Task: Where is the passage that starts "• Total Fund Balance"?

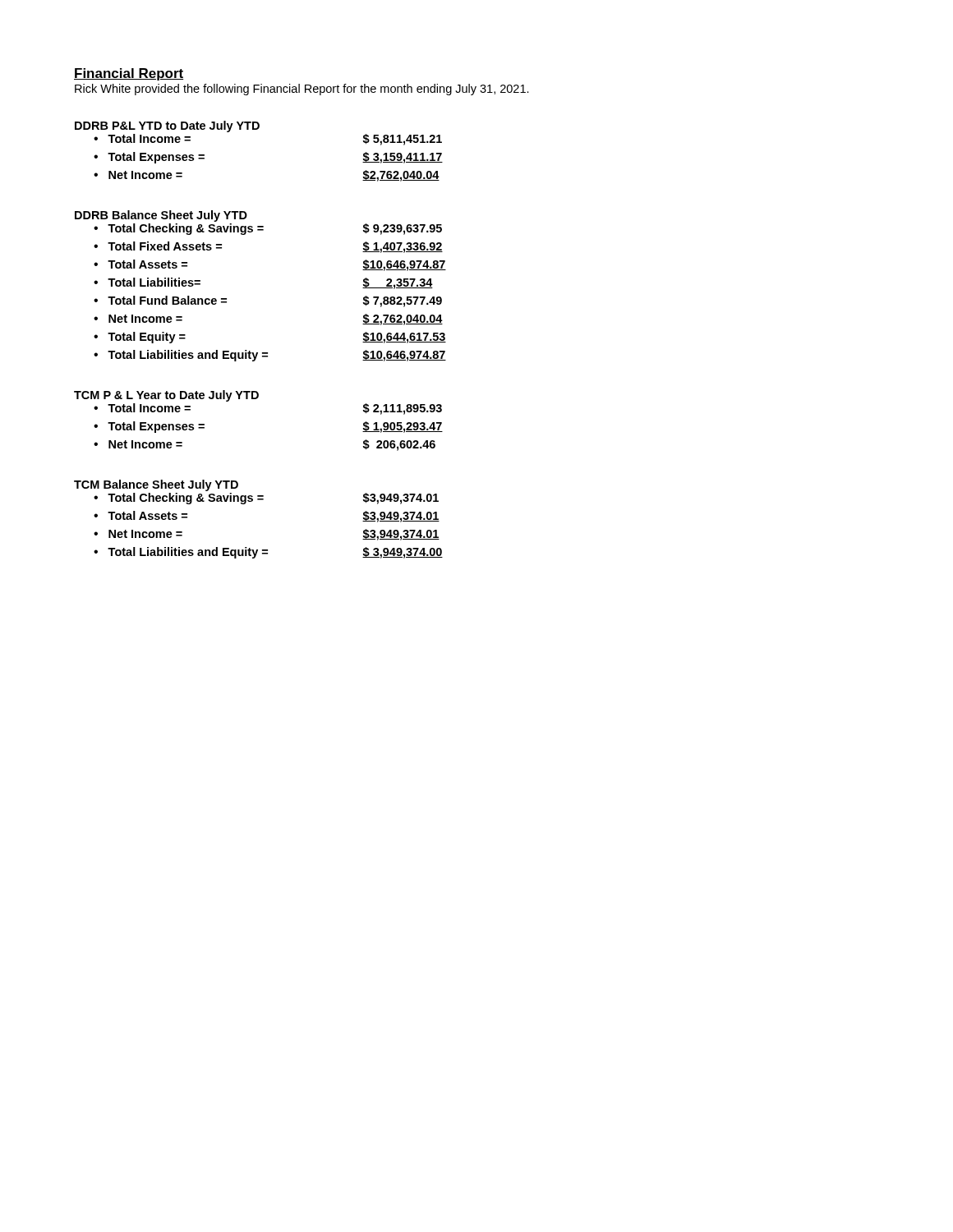Action: (x=157, y=300)
